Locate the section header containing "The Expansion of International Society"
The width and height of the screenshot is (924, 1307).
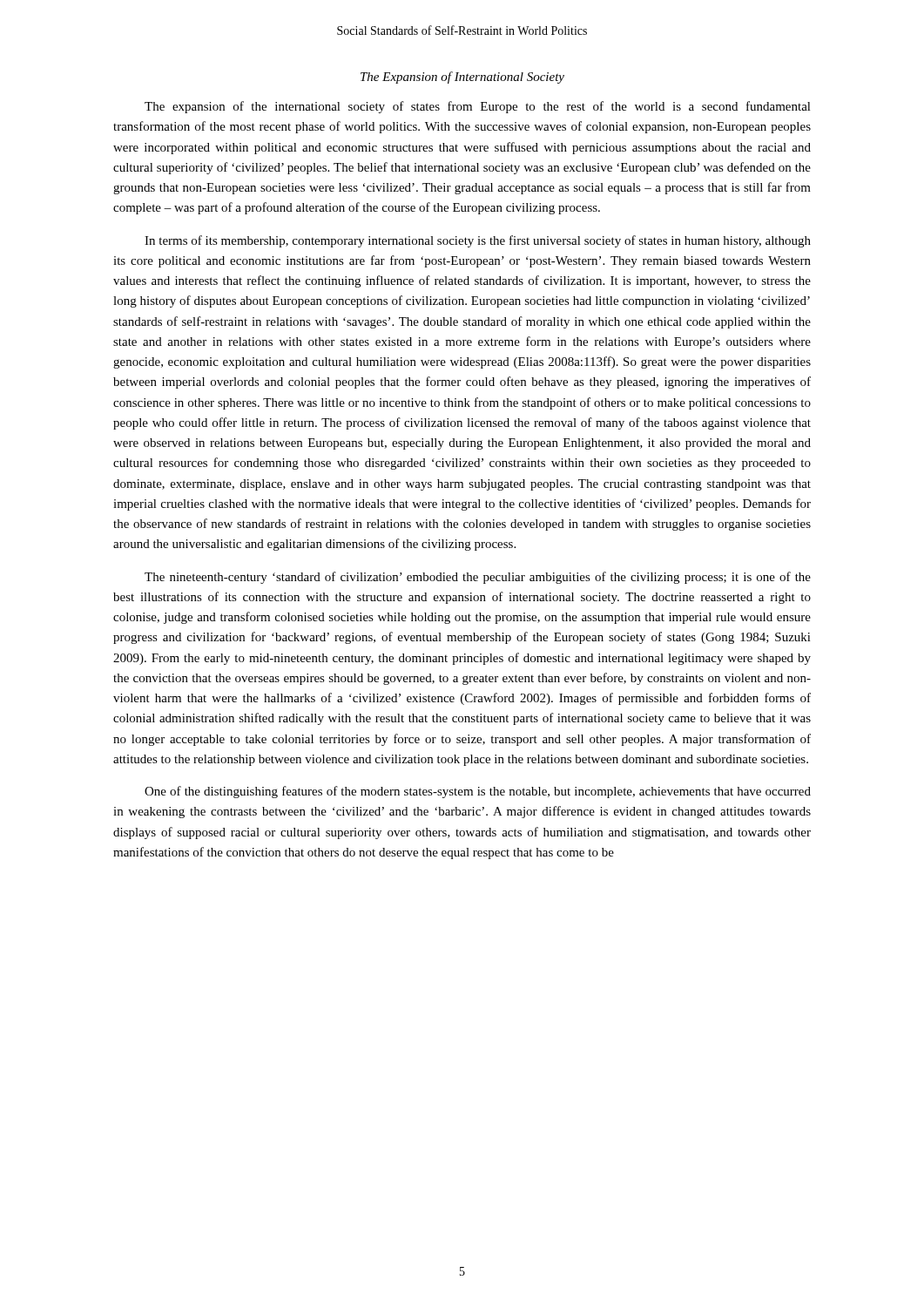tap(462, 77)
